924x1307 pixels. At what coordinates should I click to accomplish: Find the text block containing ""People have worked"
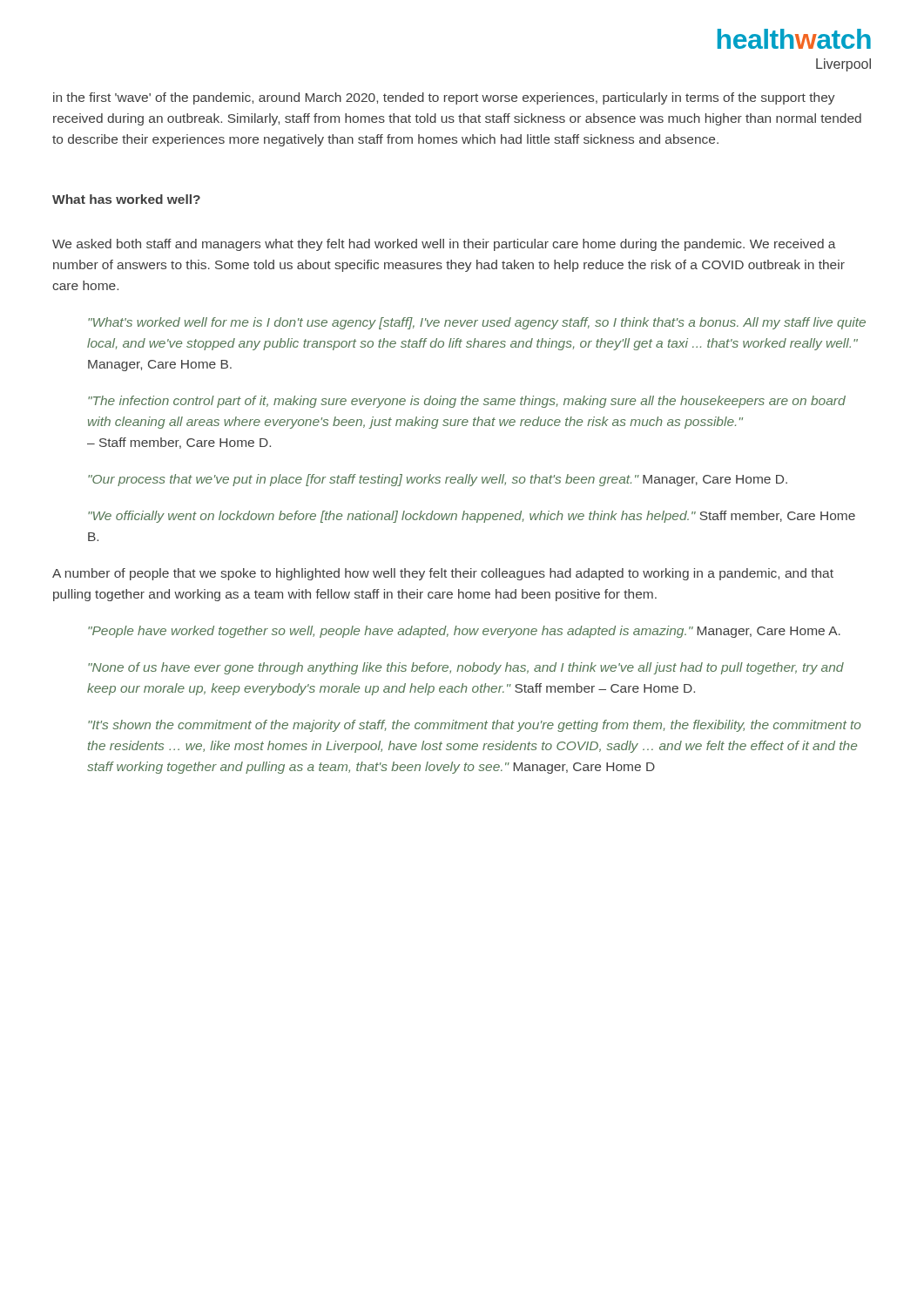click(x=464, y=631)
